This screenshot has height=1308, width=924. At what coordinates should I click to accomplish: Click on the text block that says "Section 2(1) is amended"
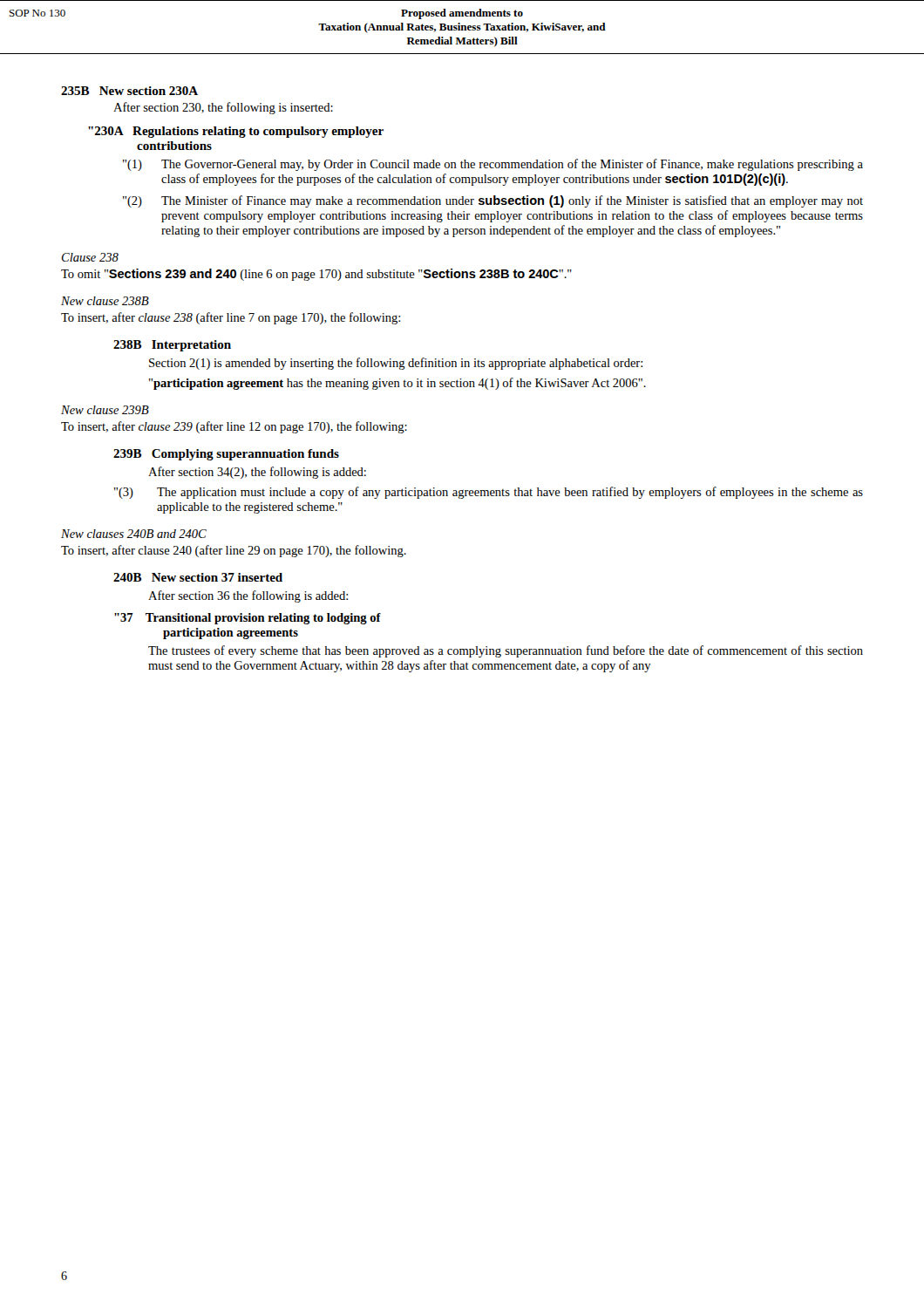click(x=506, y=363)
